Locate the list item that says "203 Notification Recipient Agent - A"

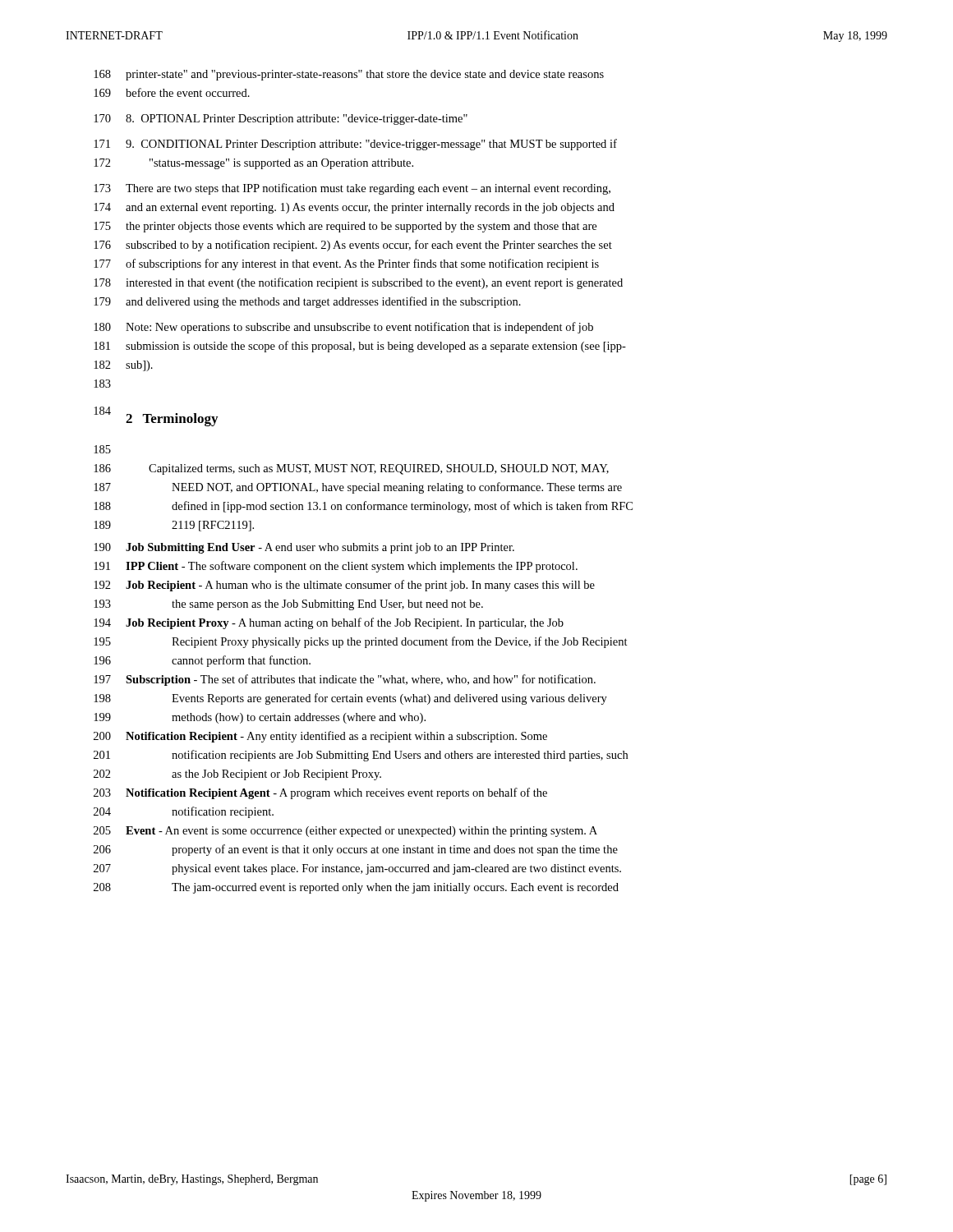click(476, 803)
